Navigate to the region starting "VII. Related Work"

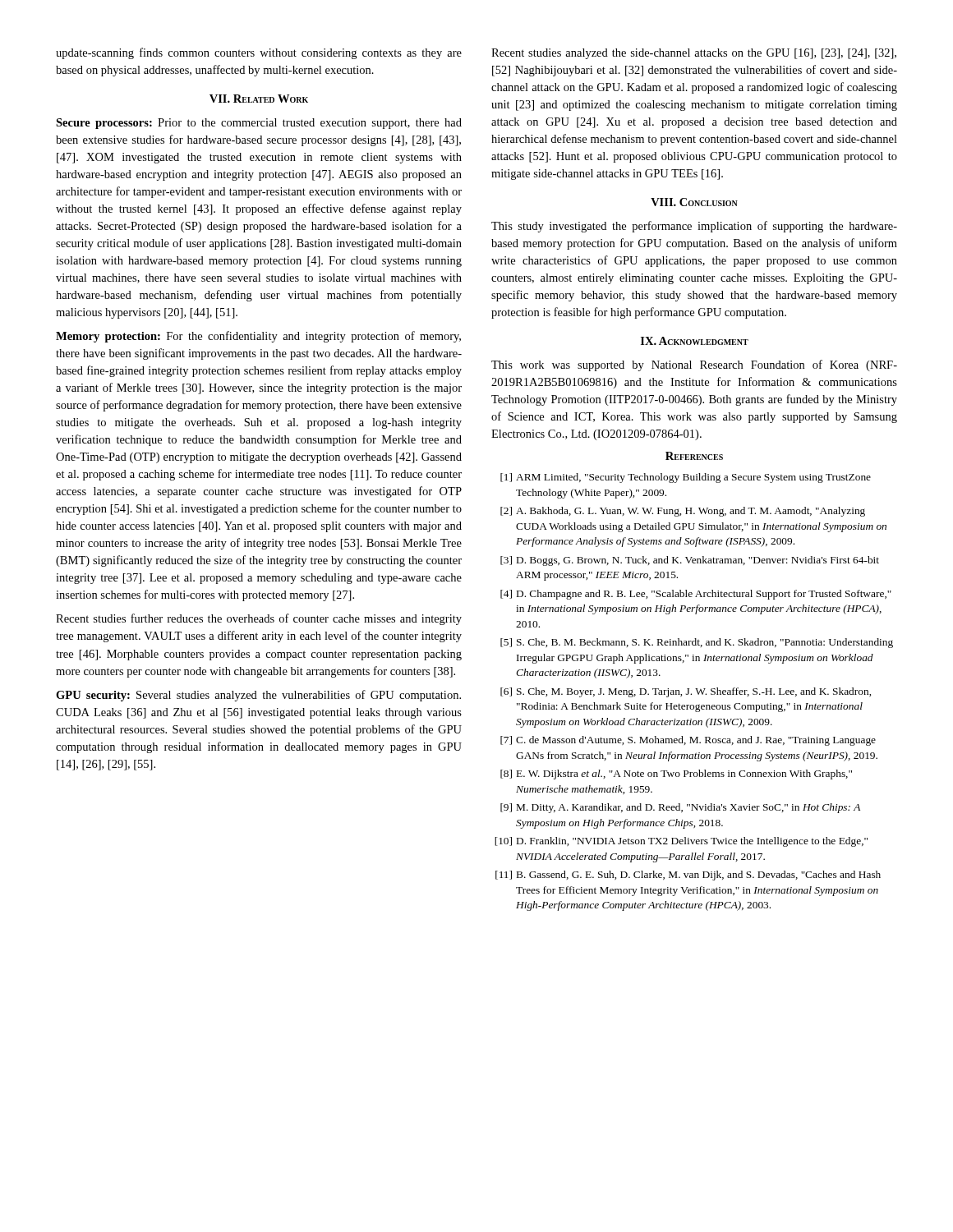pos(259,99)
